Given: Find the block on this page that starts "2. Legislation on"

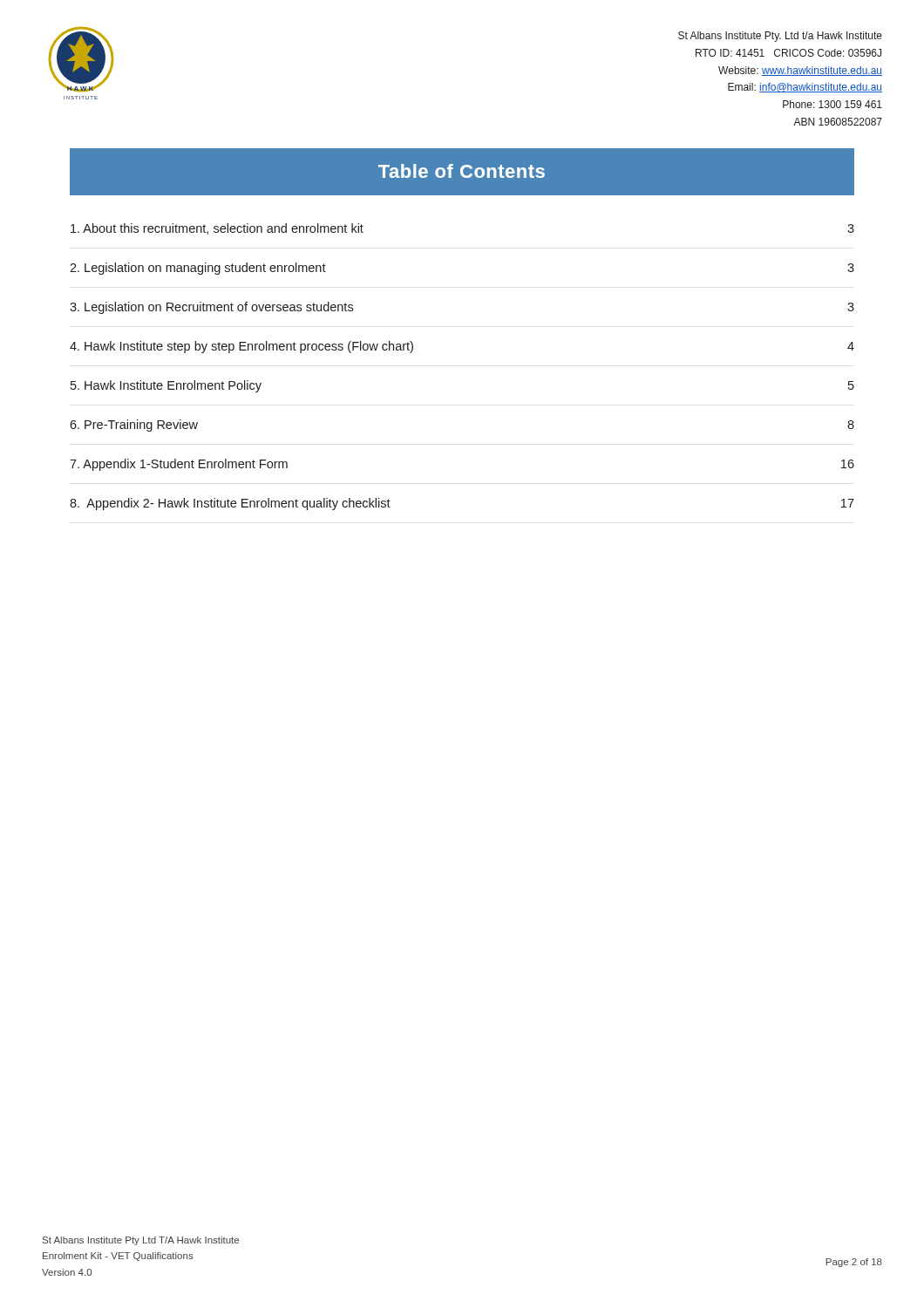Looking at the screenshot, I should 196,268.
